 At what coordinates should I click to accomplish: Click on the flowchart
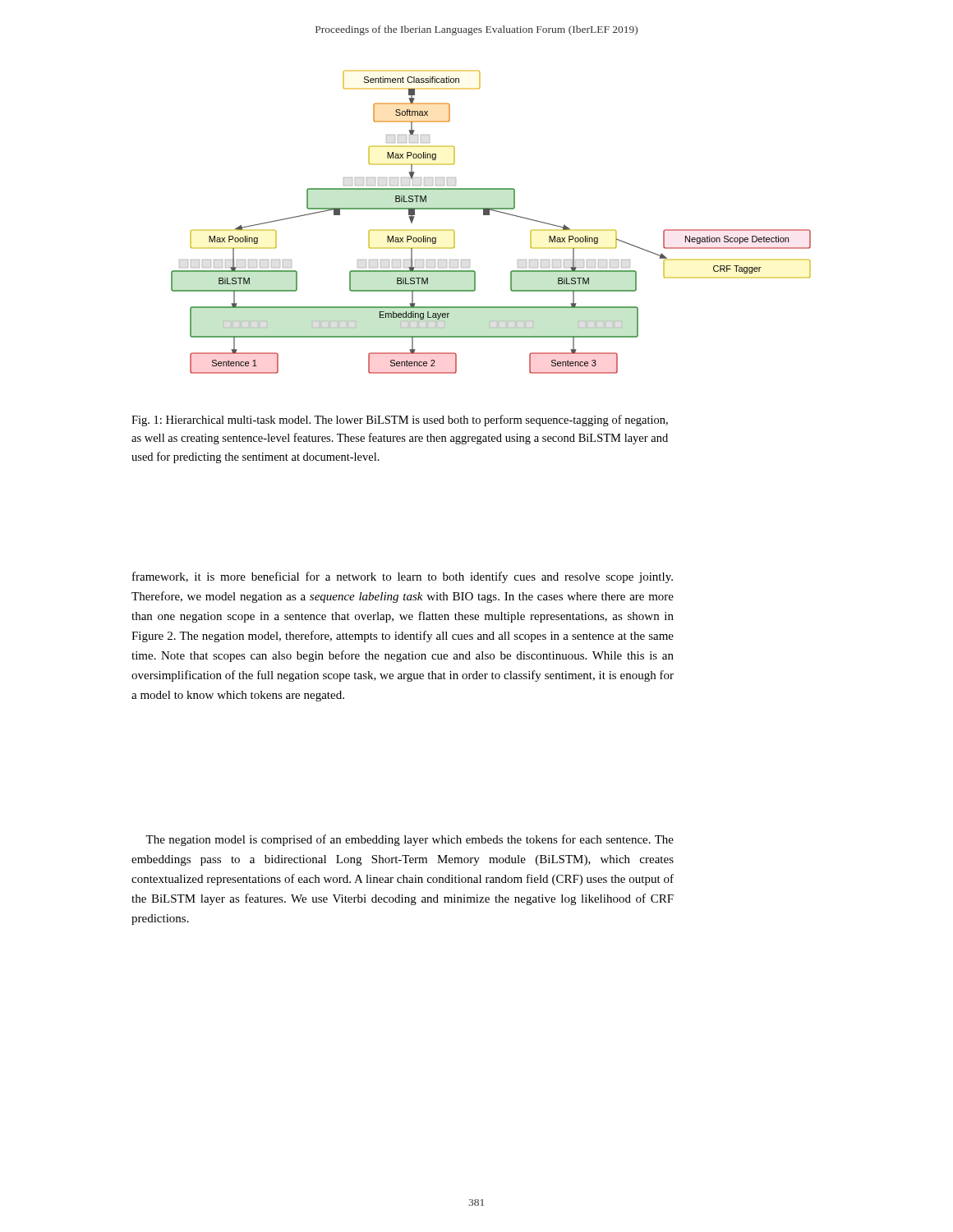[476, 232]
